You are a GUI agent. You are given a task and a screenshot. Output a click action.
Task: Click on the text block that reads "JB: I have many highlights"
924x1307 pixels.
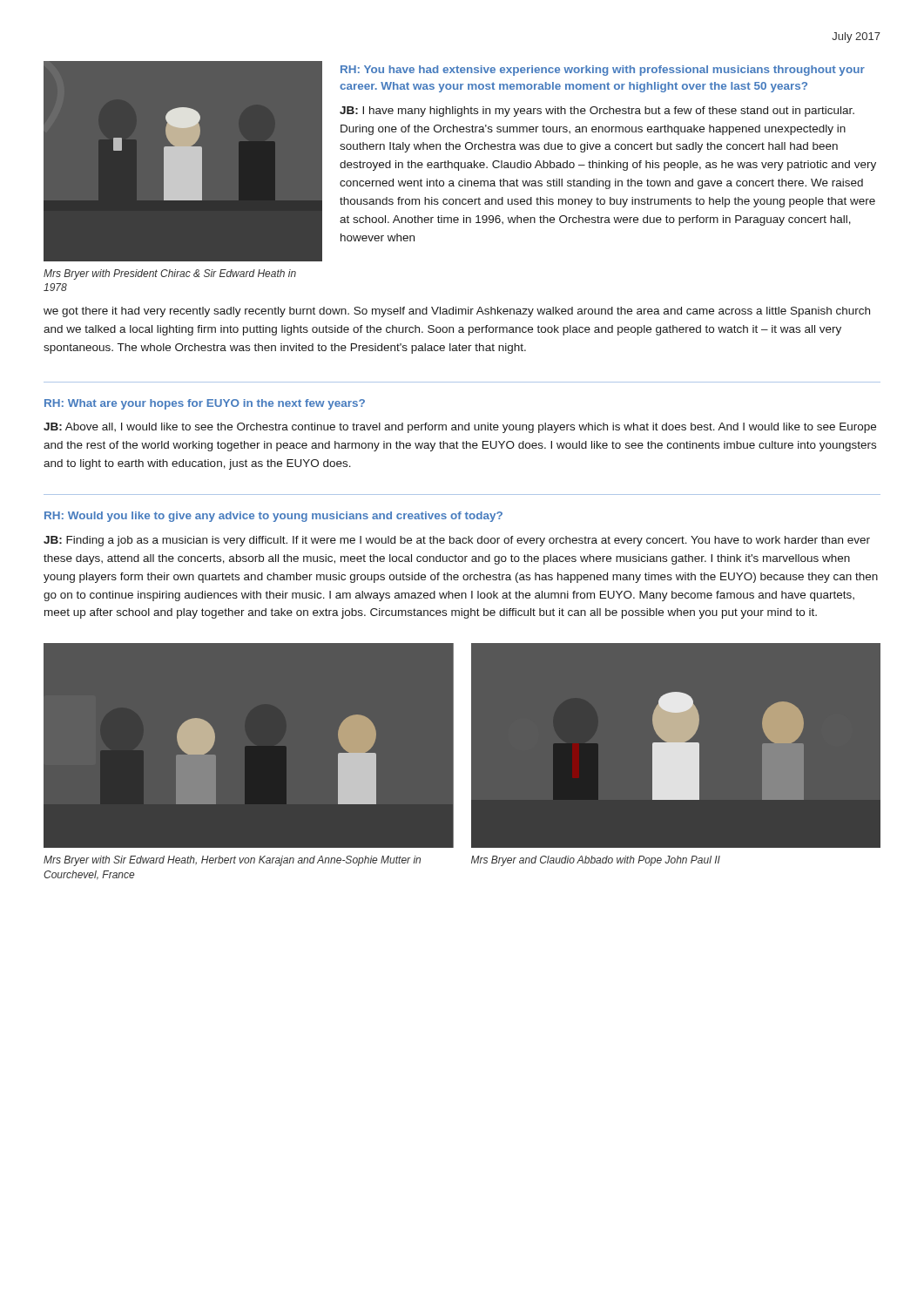608,174
